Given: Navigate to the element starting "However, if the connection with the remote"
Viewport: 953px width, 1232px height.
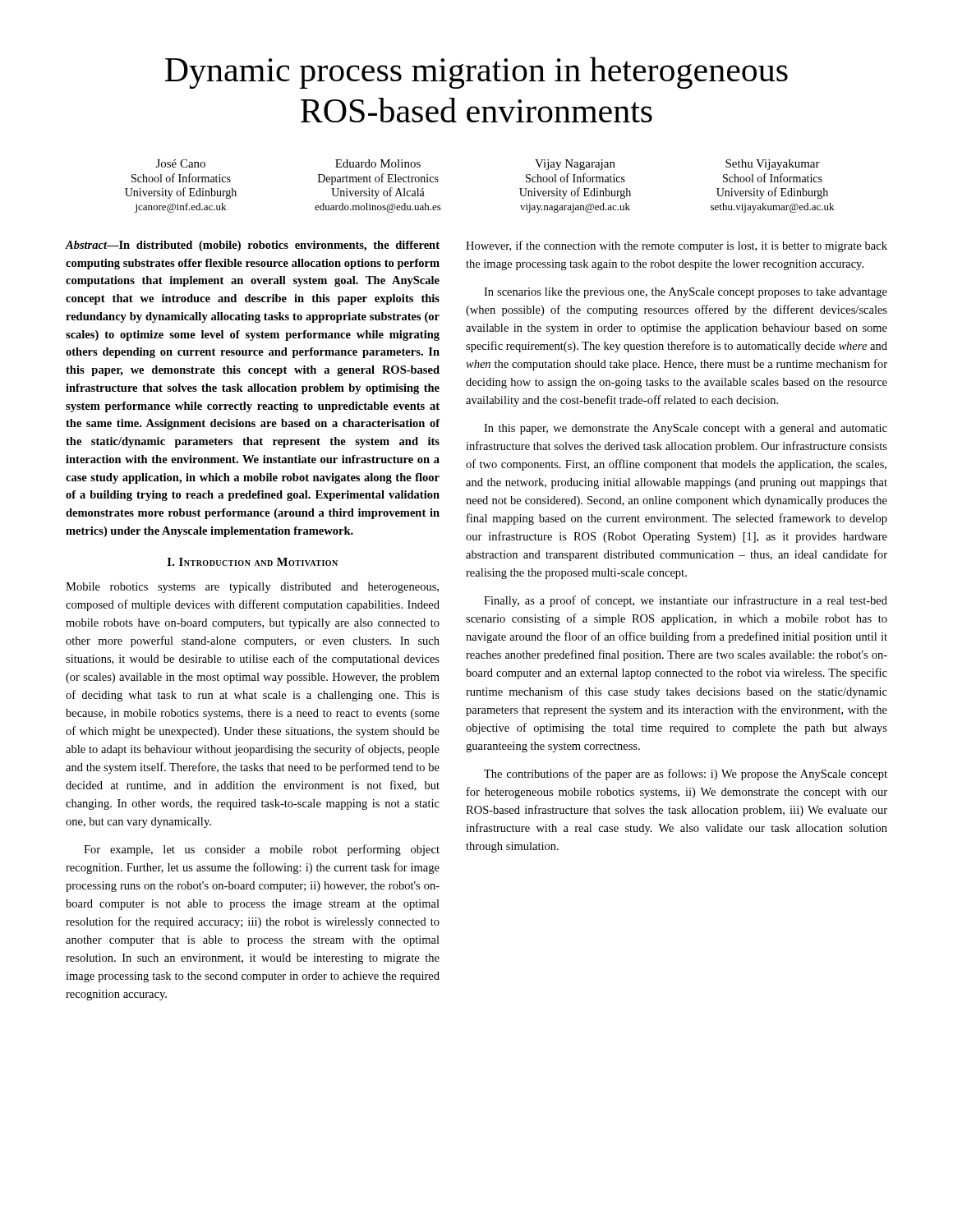Looking at the screenshot, I should pos(677,254).
